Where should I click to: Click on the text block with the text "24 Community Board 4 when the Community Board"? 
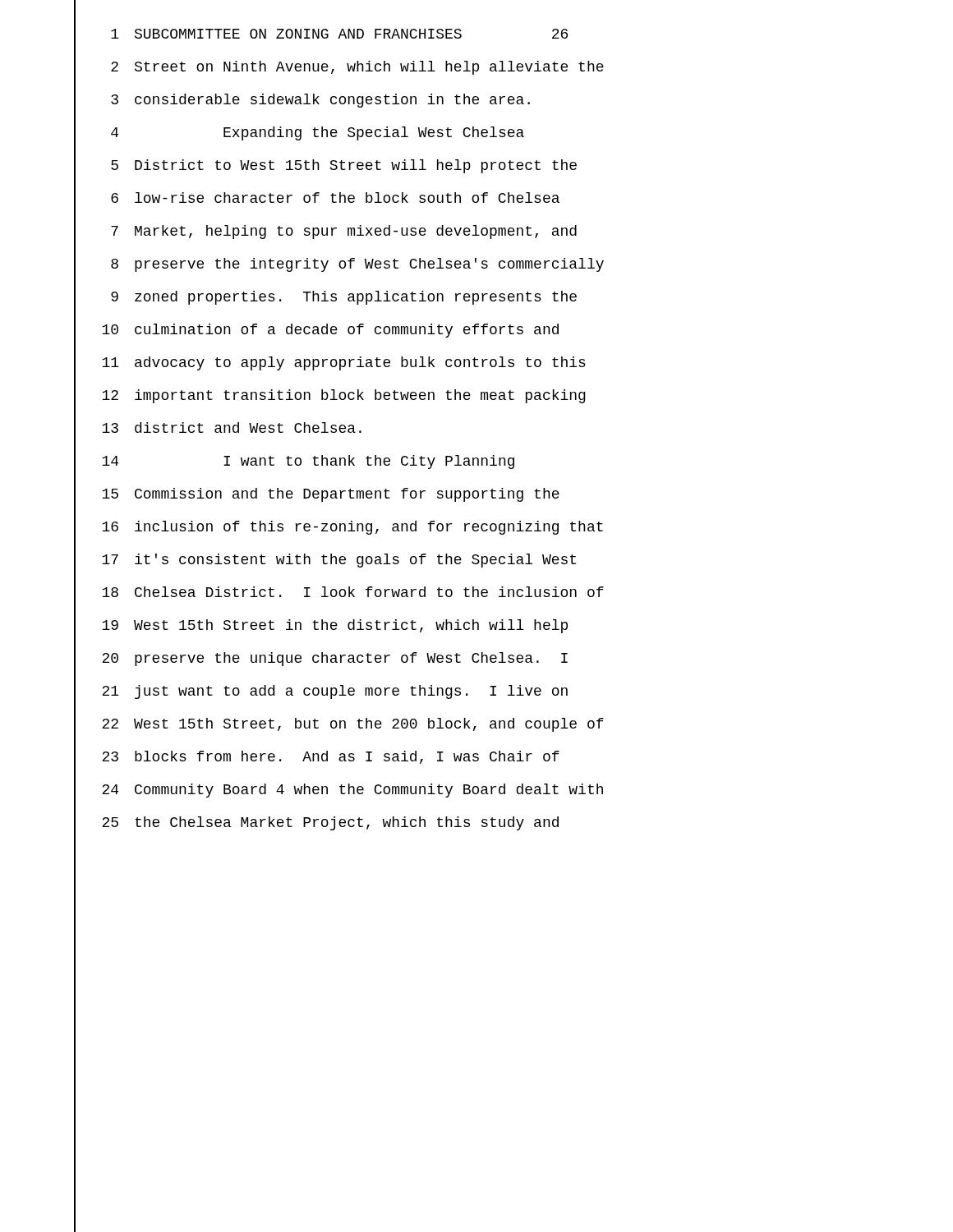click(x=497, y=790)
